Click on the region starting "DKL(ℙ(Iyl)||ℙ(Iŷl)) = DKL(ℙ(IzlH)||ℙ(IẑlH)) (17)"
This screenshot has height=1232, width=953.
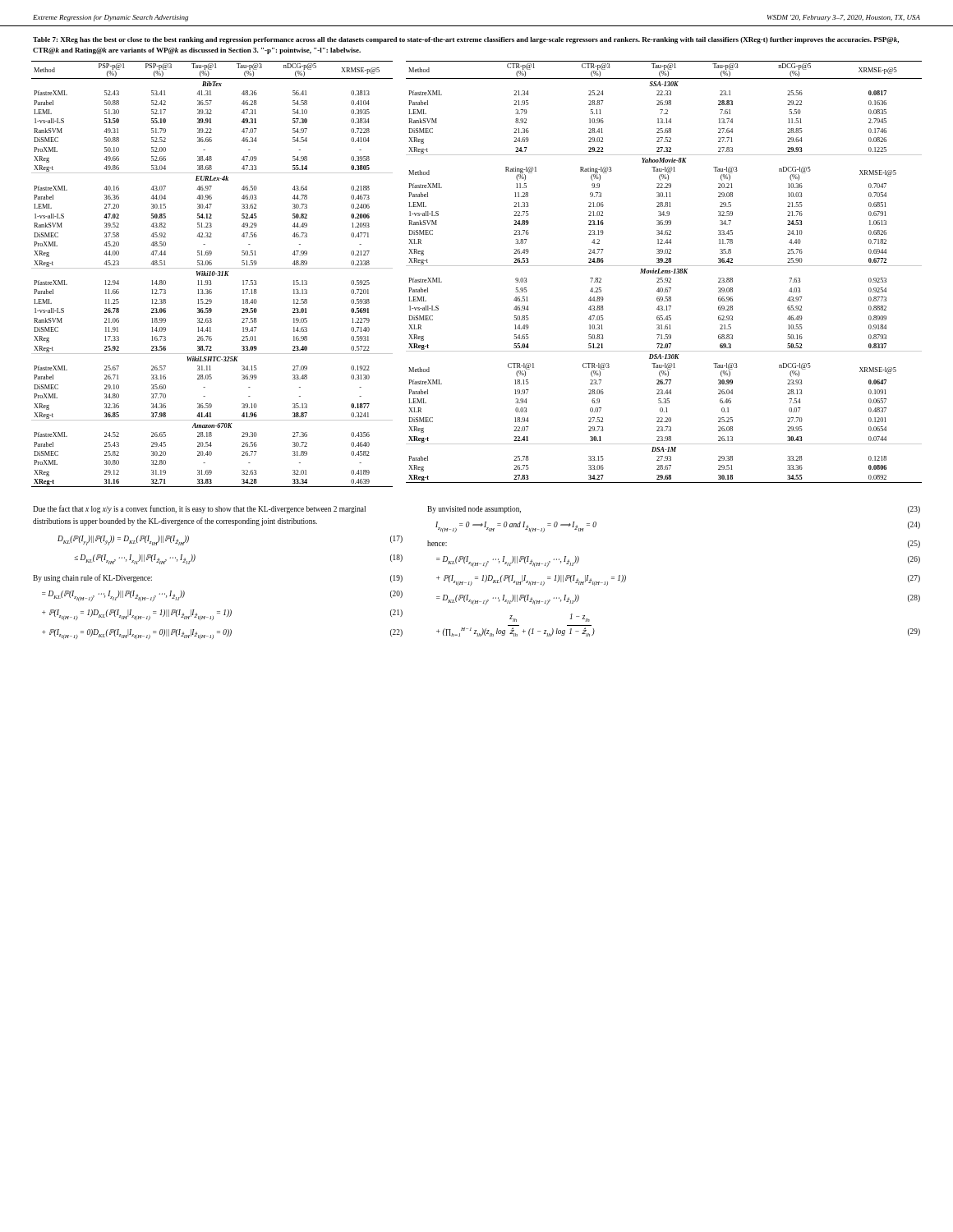point(130,541)
